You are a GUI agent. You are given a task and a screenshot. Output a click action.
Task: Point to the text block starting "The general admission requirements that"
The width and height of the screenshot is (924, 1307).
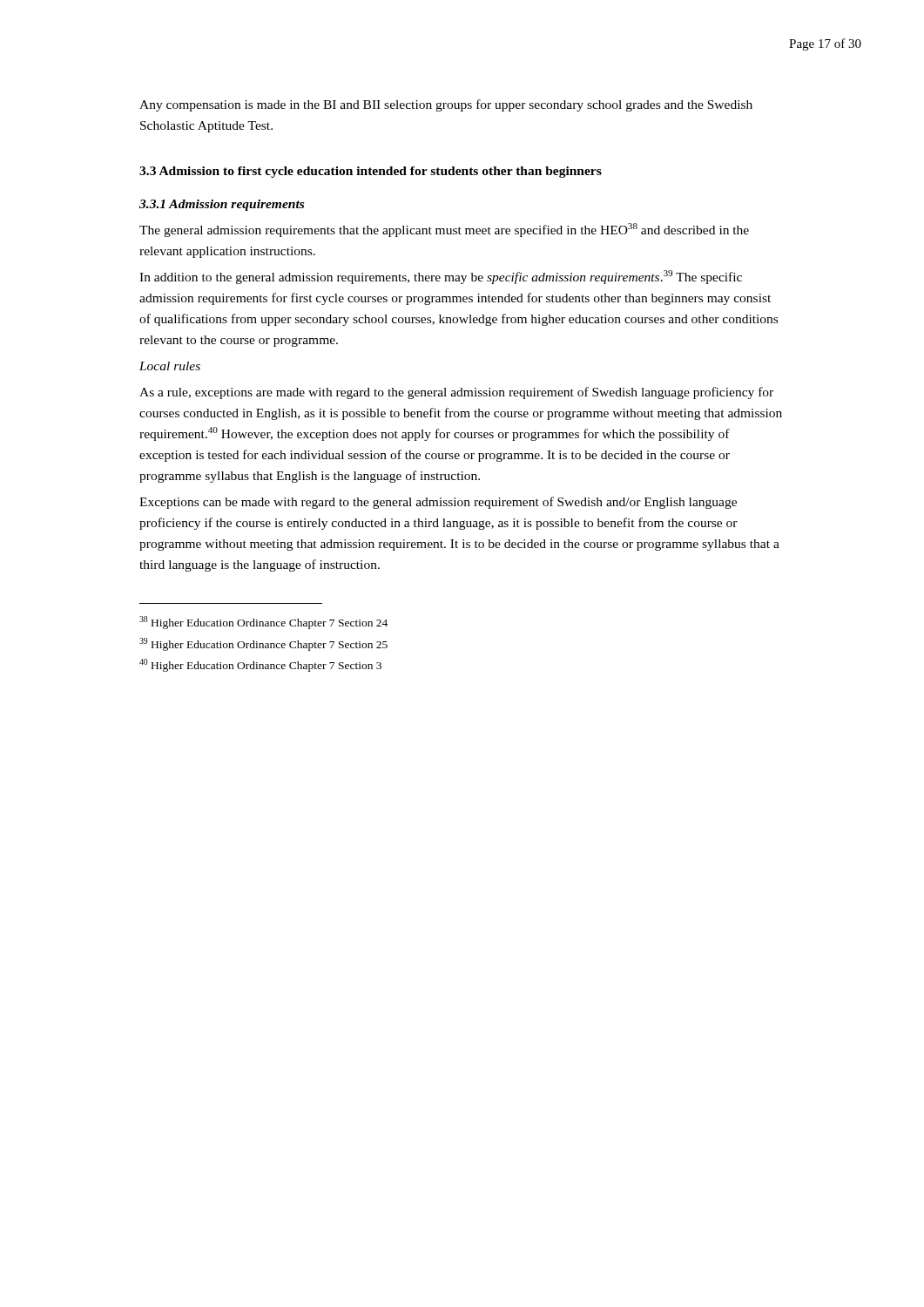click(x=444, y=239)
